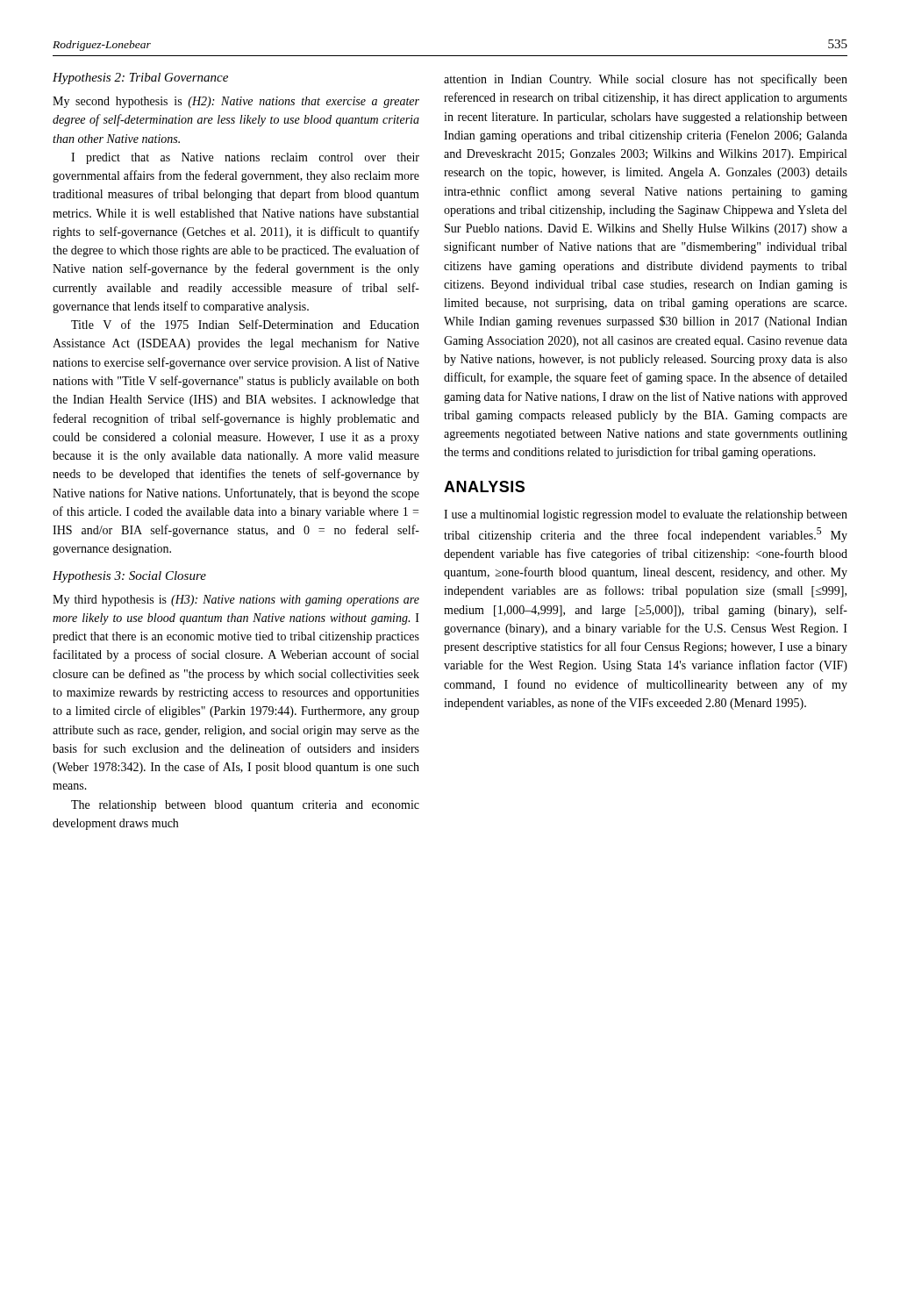900x1316 pixels.
Task: Point to "Hypothesis 3: Social Closure"
Action: (x=129, y=575)
